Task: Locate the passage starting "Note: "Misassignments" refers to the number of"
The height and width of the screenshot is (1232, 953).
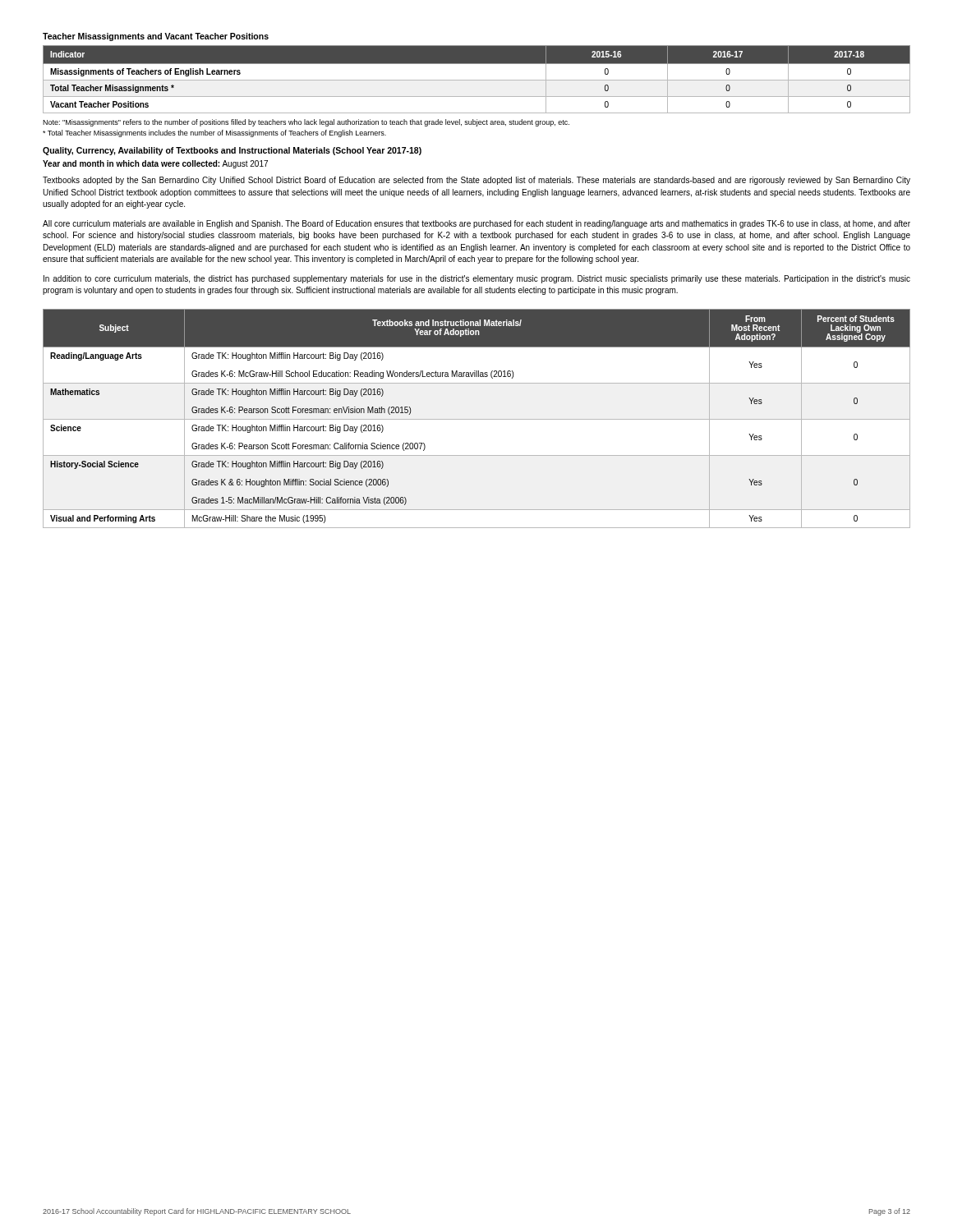Action: point(306,122)
